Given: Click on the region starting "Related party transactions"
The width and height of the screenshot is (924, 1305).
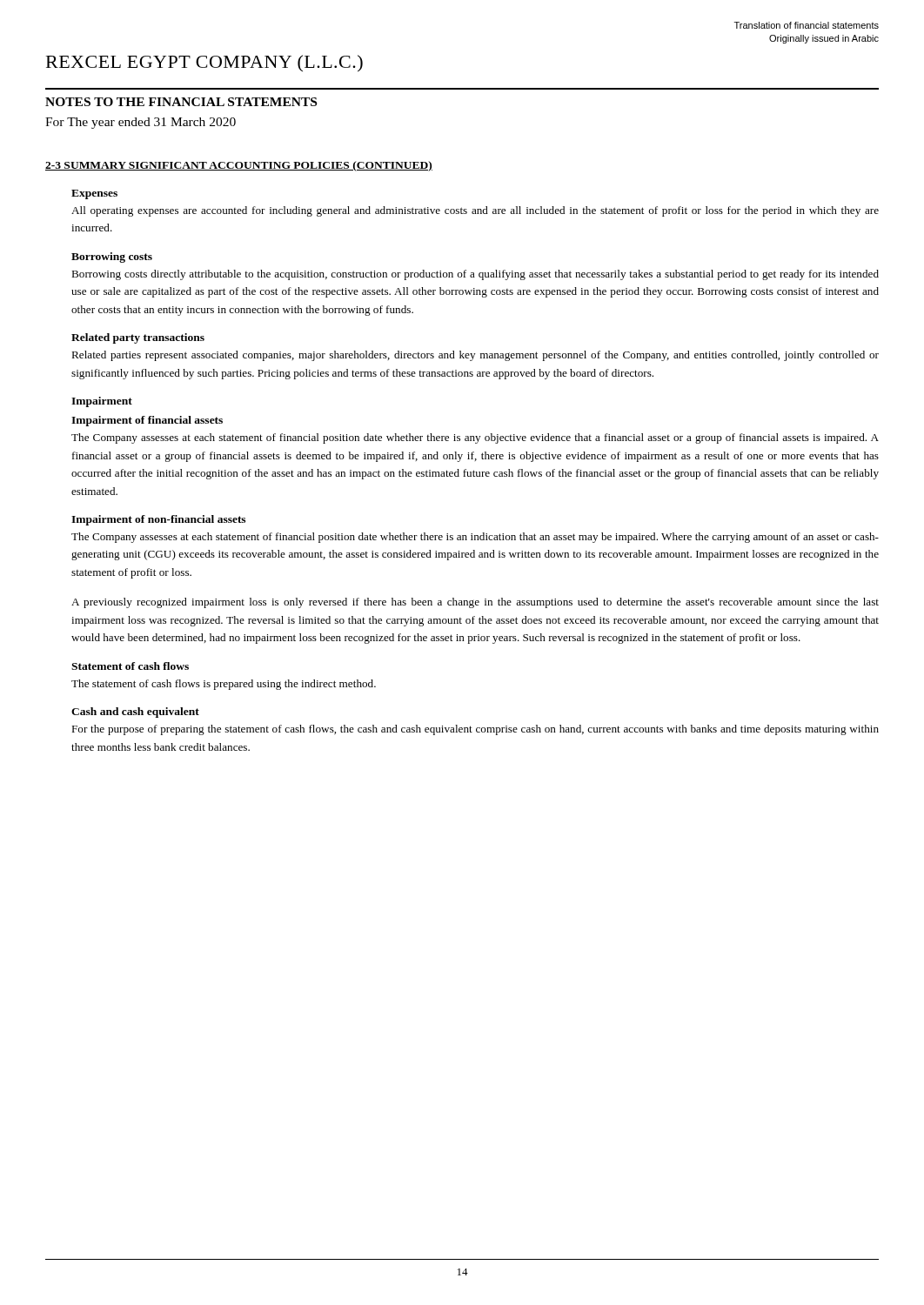Looking at the screenshot, I should pos(475,356).
